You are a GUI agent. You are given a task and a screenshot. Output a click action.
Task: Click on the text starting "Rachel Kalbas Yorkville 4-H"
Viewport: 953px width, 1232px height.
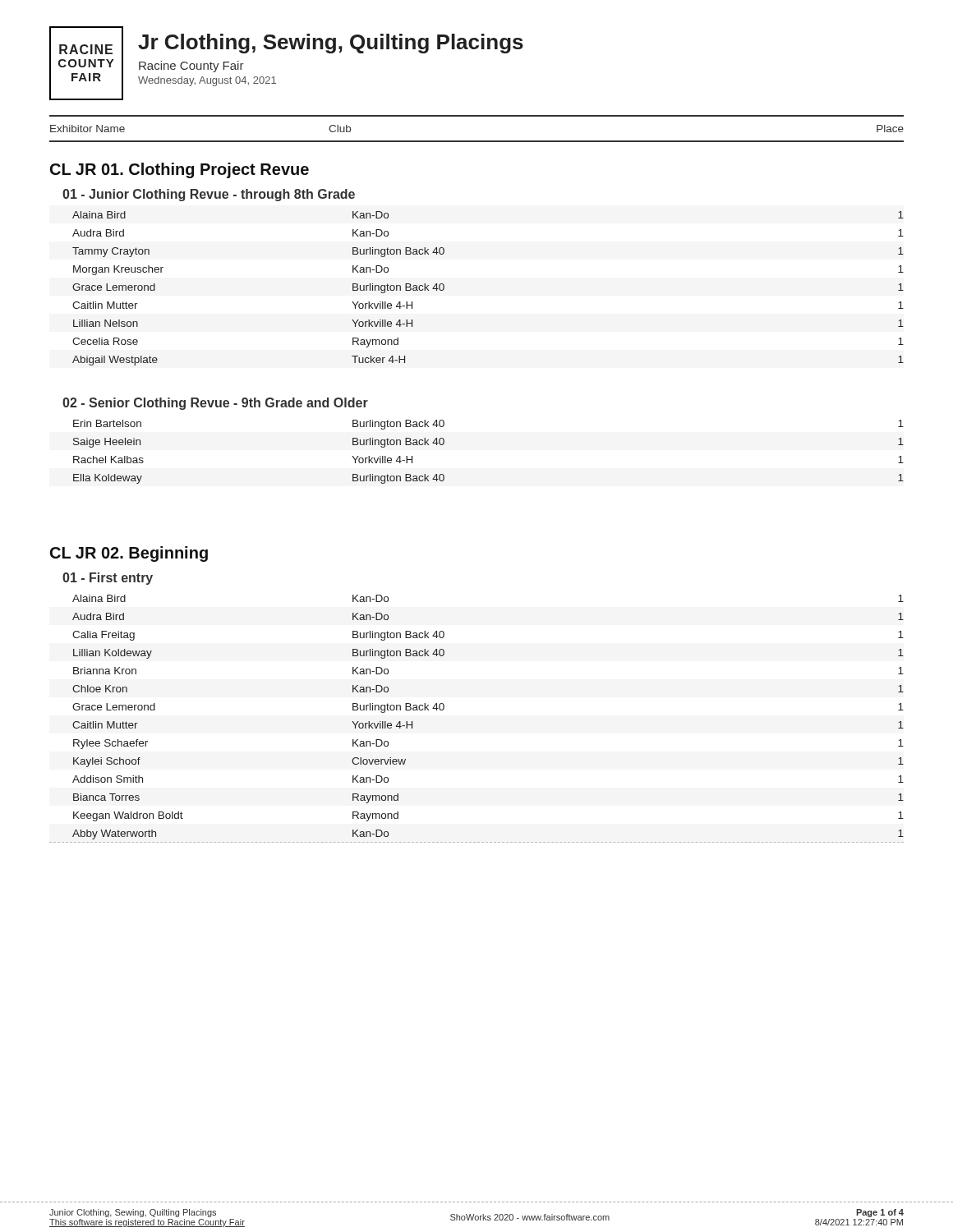point(106,460)
